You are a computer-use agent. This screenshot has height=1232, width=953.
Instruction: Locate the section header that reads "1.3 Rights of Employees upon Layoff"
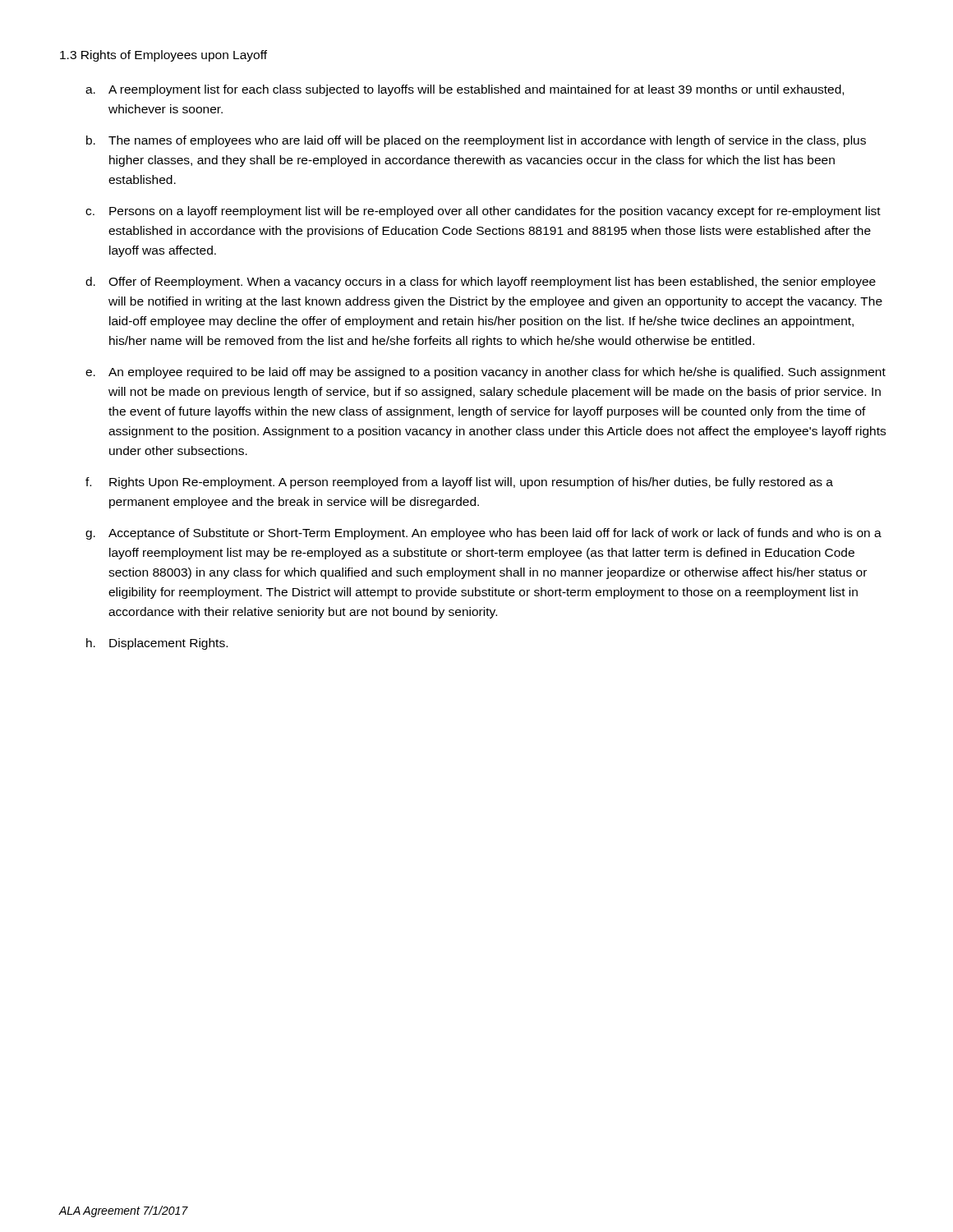pyautogui.click(x=163, y=55)
